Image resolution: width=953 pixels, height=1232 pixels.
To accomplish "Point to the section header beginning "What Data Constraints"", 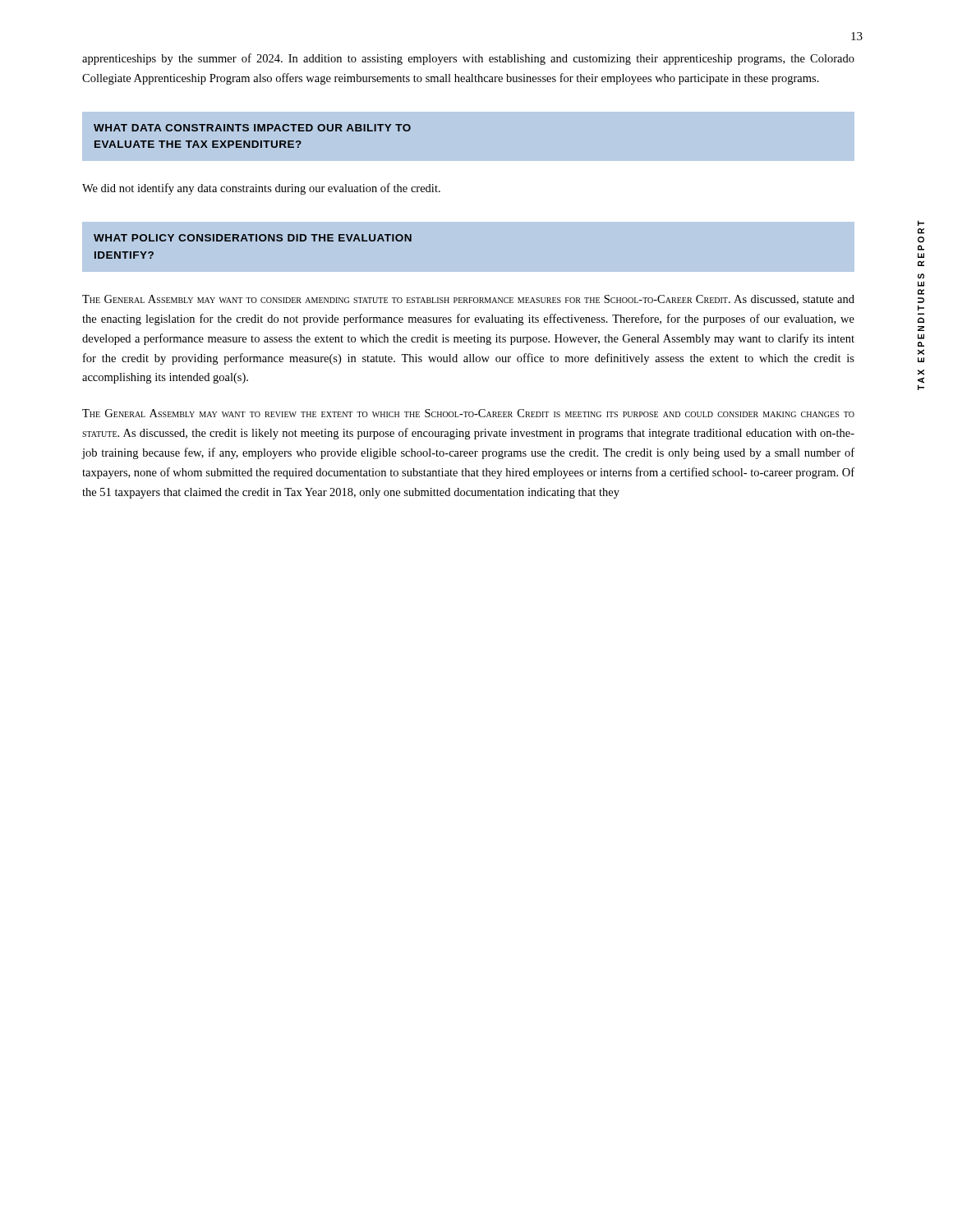I will (x=252, y=128).
